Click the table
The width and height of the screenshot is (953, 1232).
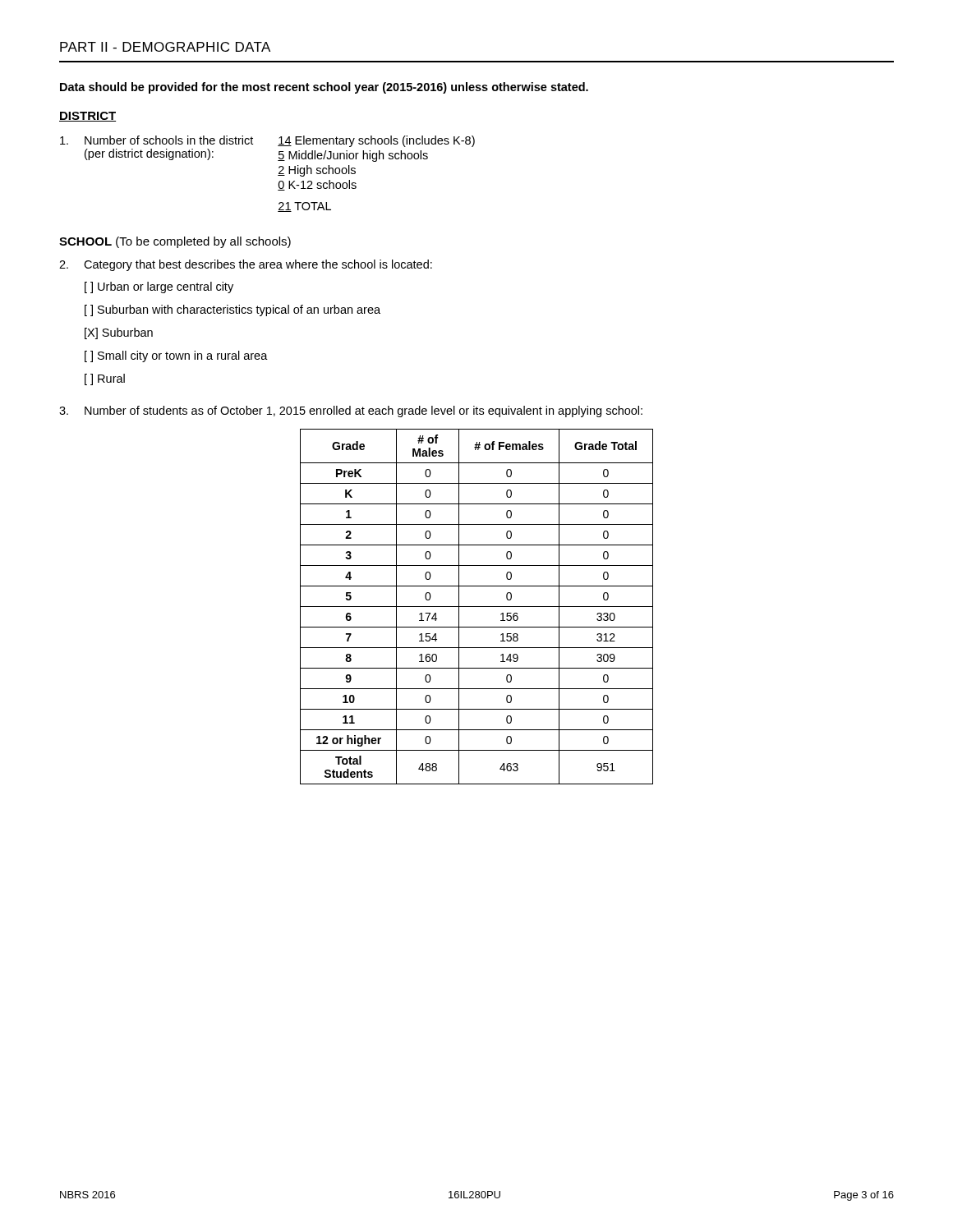(x=476, y=606)
